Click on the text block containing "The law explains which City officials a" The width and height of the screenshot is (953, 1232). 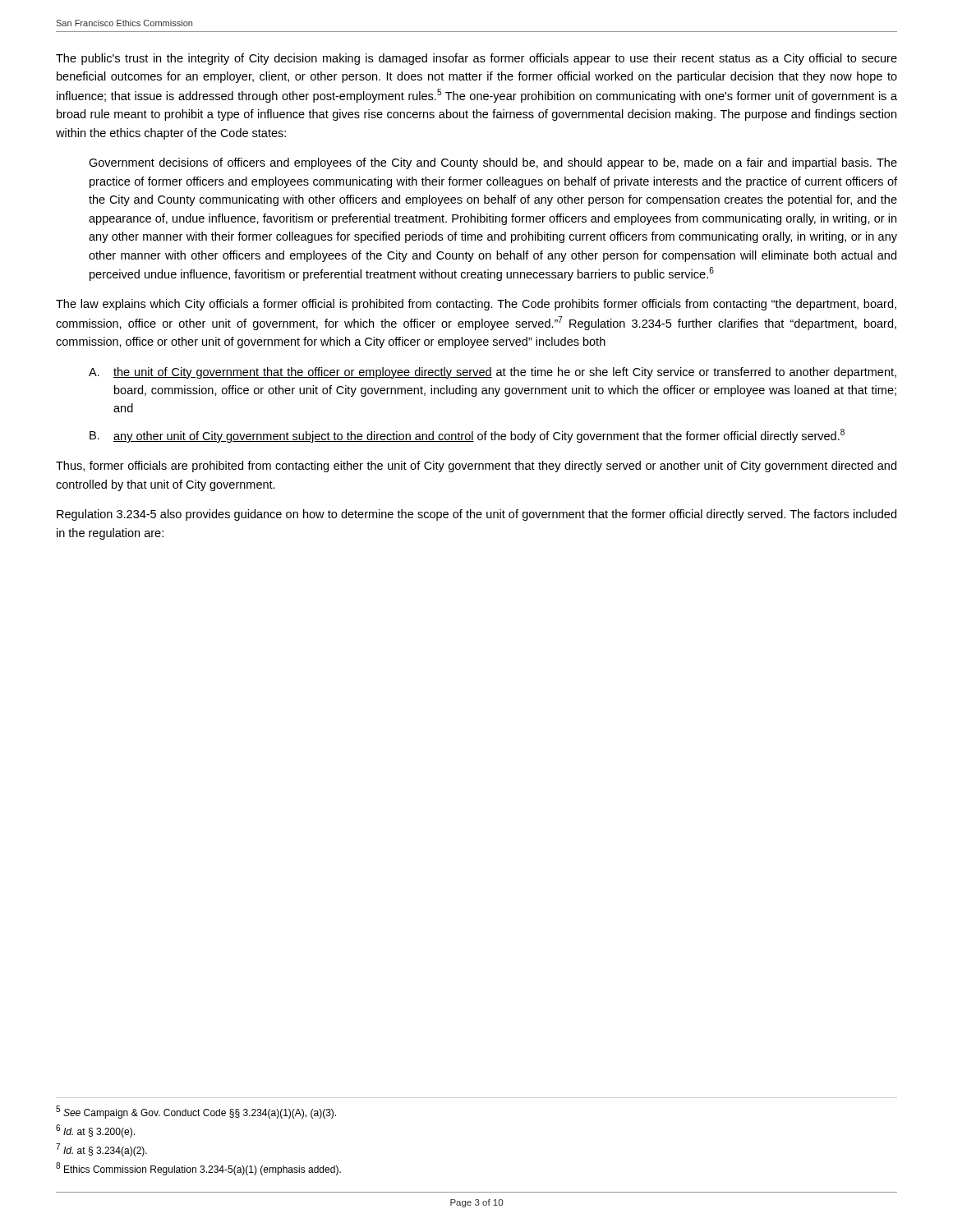point(476,323)
